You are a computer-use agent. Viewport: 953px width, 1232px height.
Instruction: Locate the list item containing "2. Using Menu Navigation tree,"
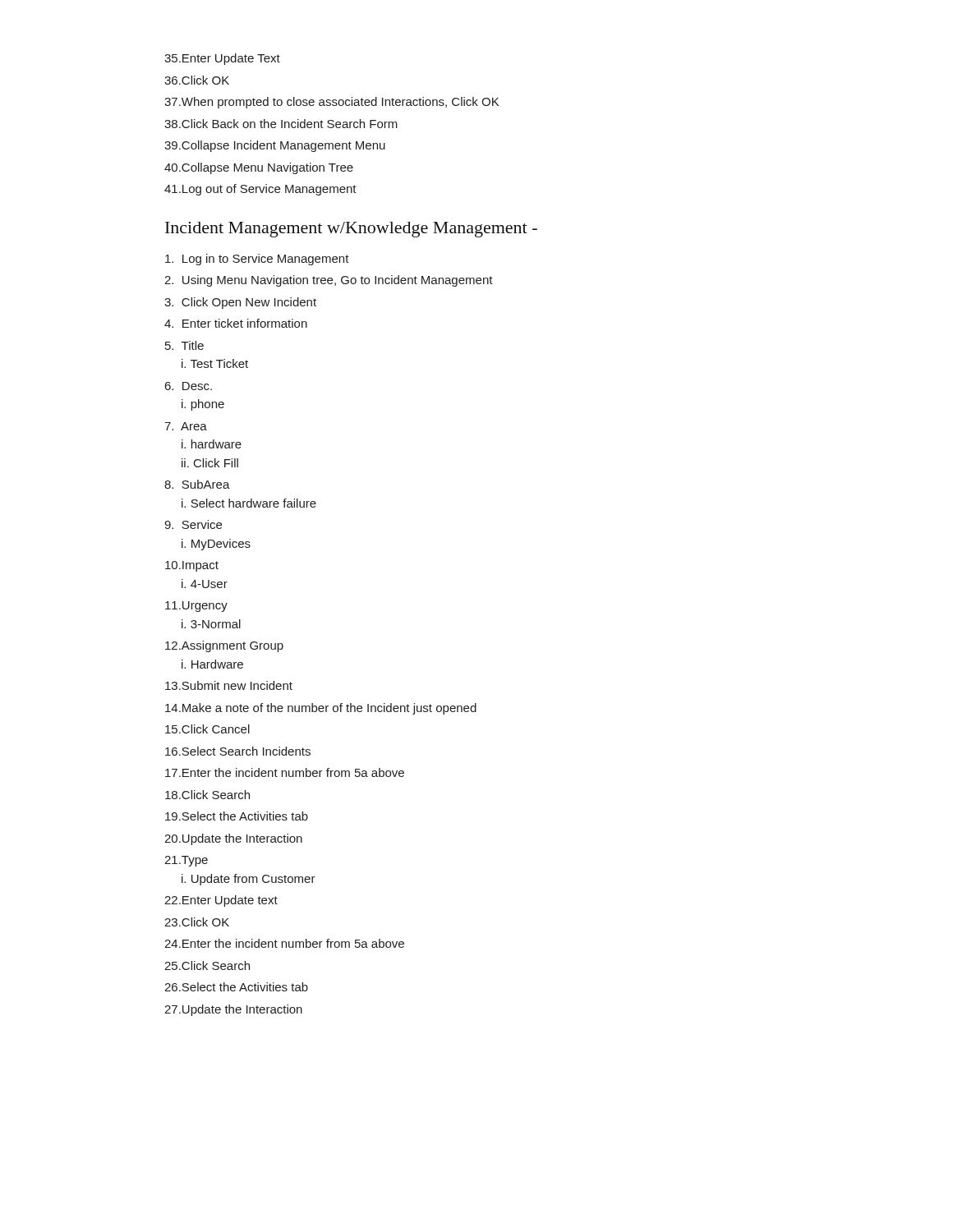[328, 280]
